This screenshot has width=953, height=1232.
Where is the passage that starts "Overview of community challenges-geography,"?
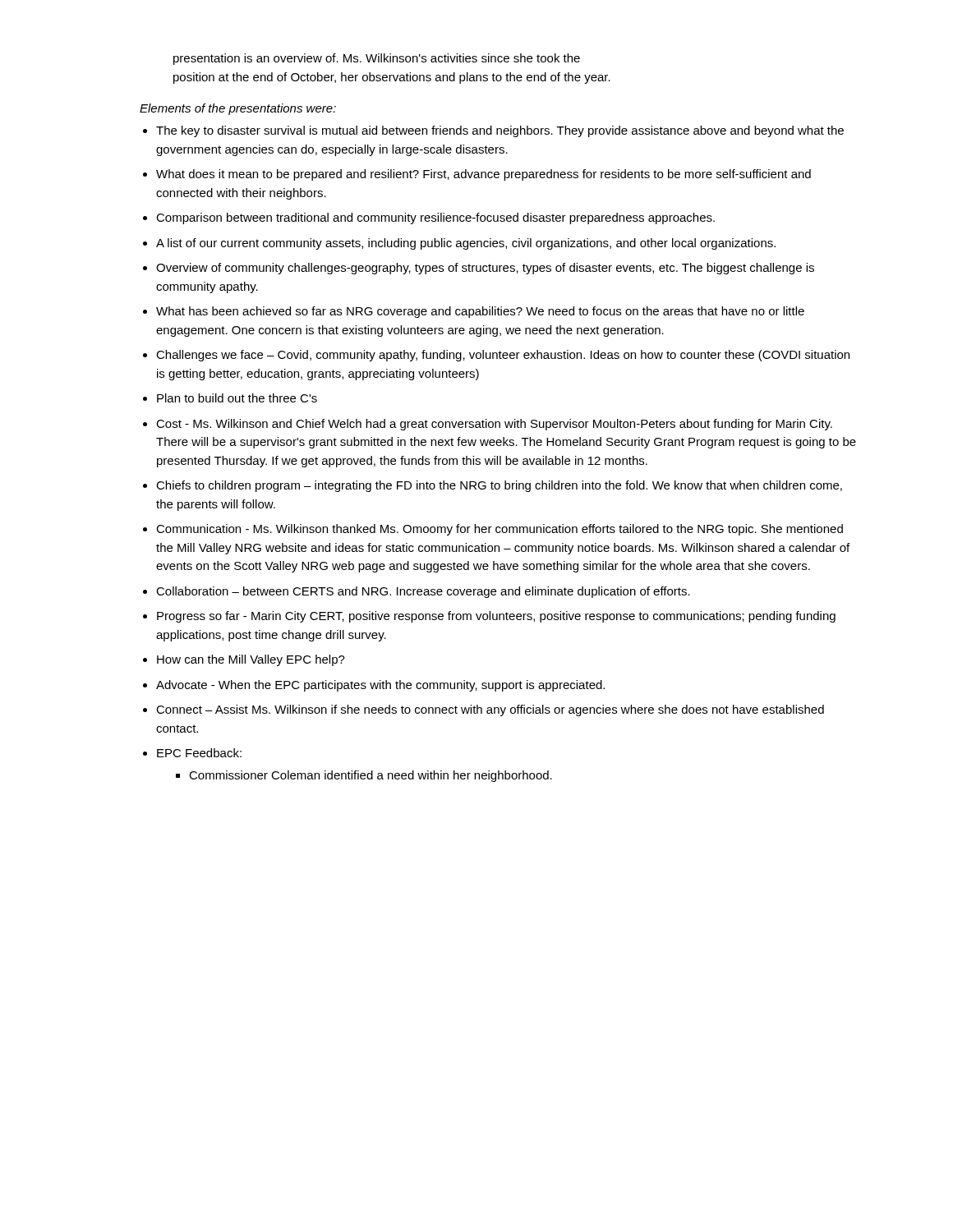coord(485,277)
